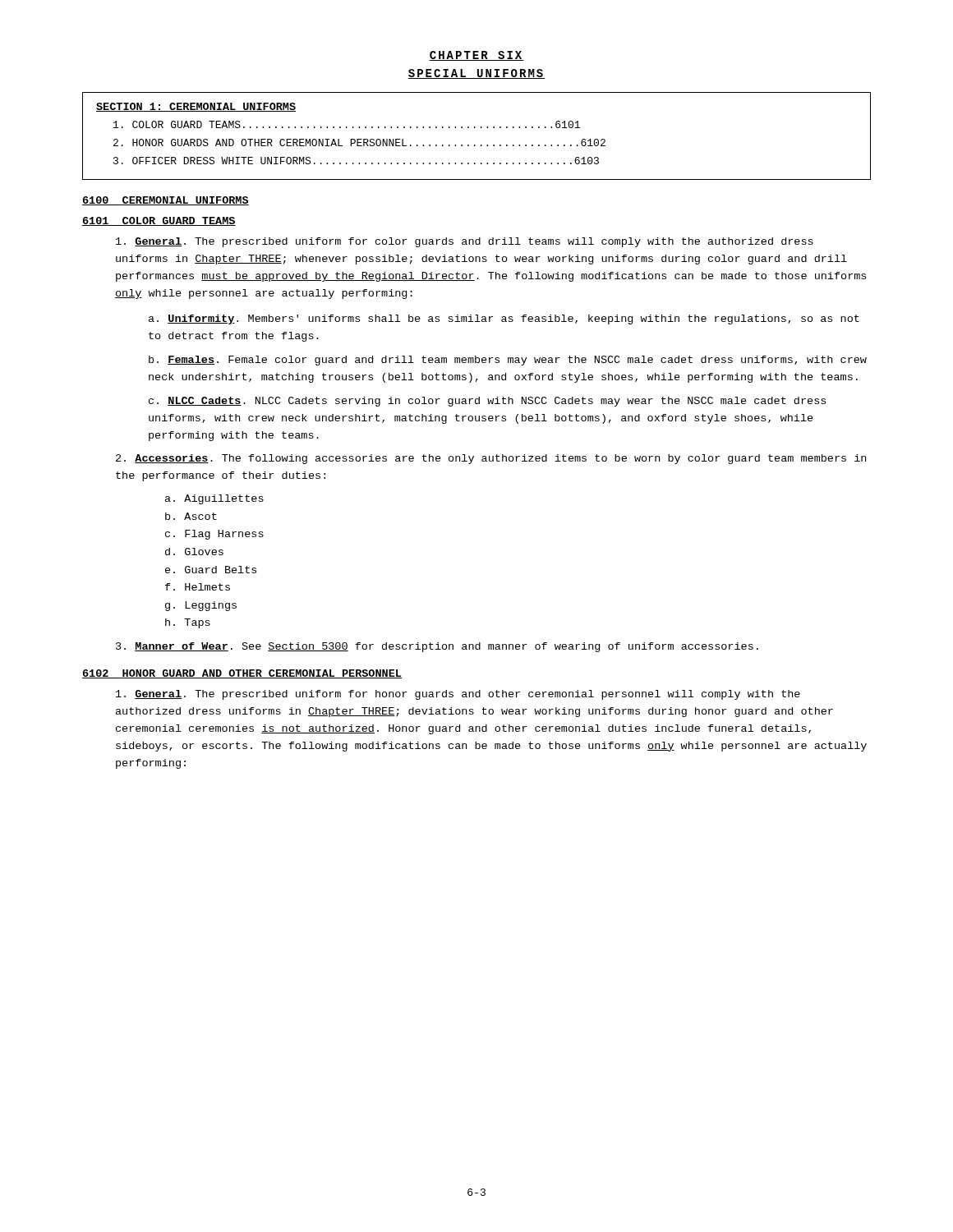This screenshot has height=1232, width=953.
Task: Locate the section header that says "6101 COLOR GUARD TEAMS"
Action: pos(159,222)
